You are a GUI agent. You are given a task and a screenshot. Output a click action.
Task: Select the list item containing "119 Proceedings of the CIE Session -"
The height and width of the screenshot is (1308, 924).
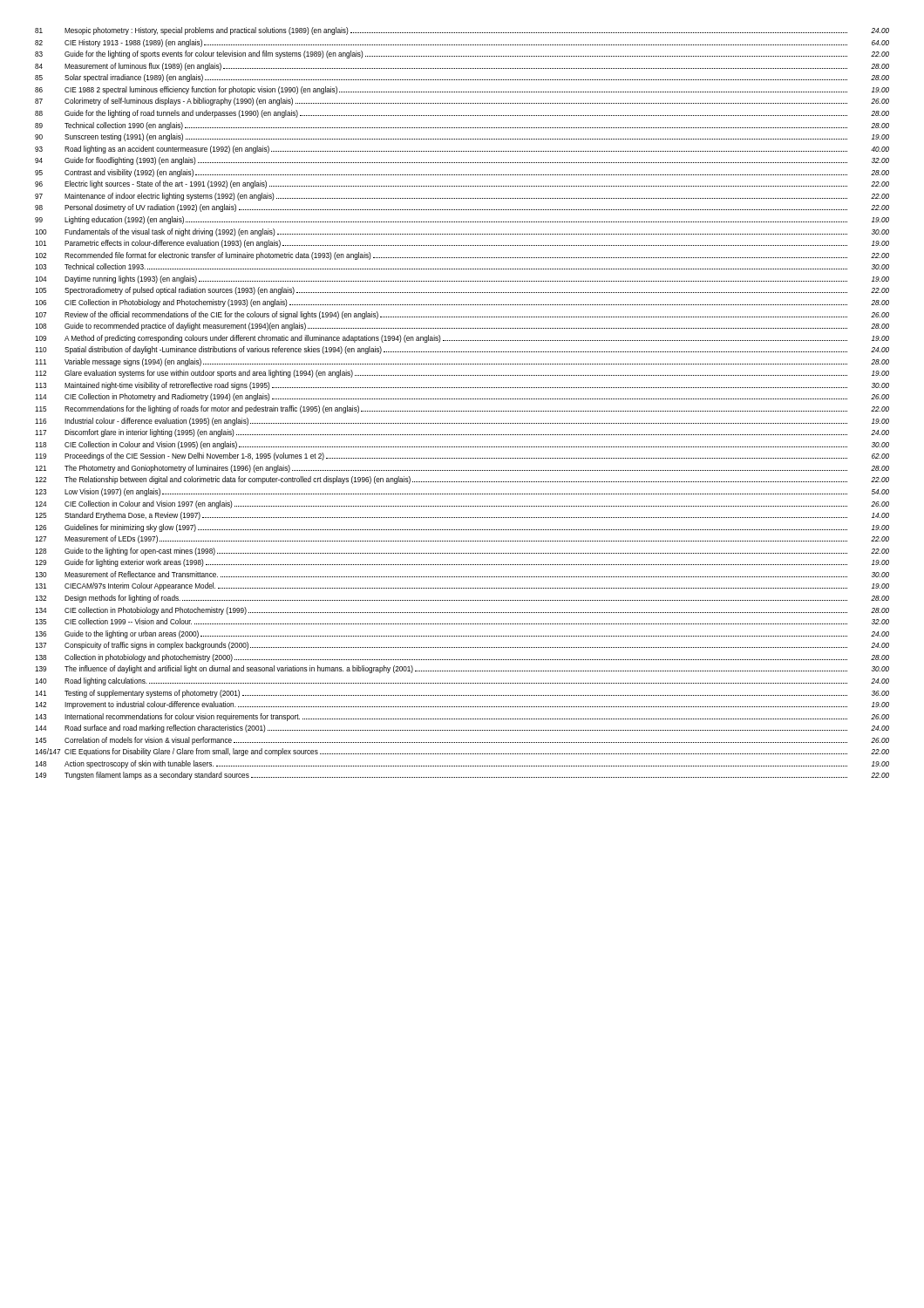click(x=462, y=457)
